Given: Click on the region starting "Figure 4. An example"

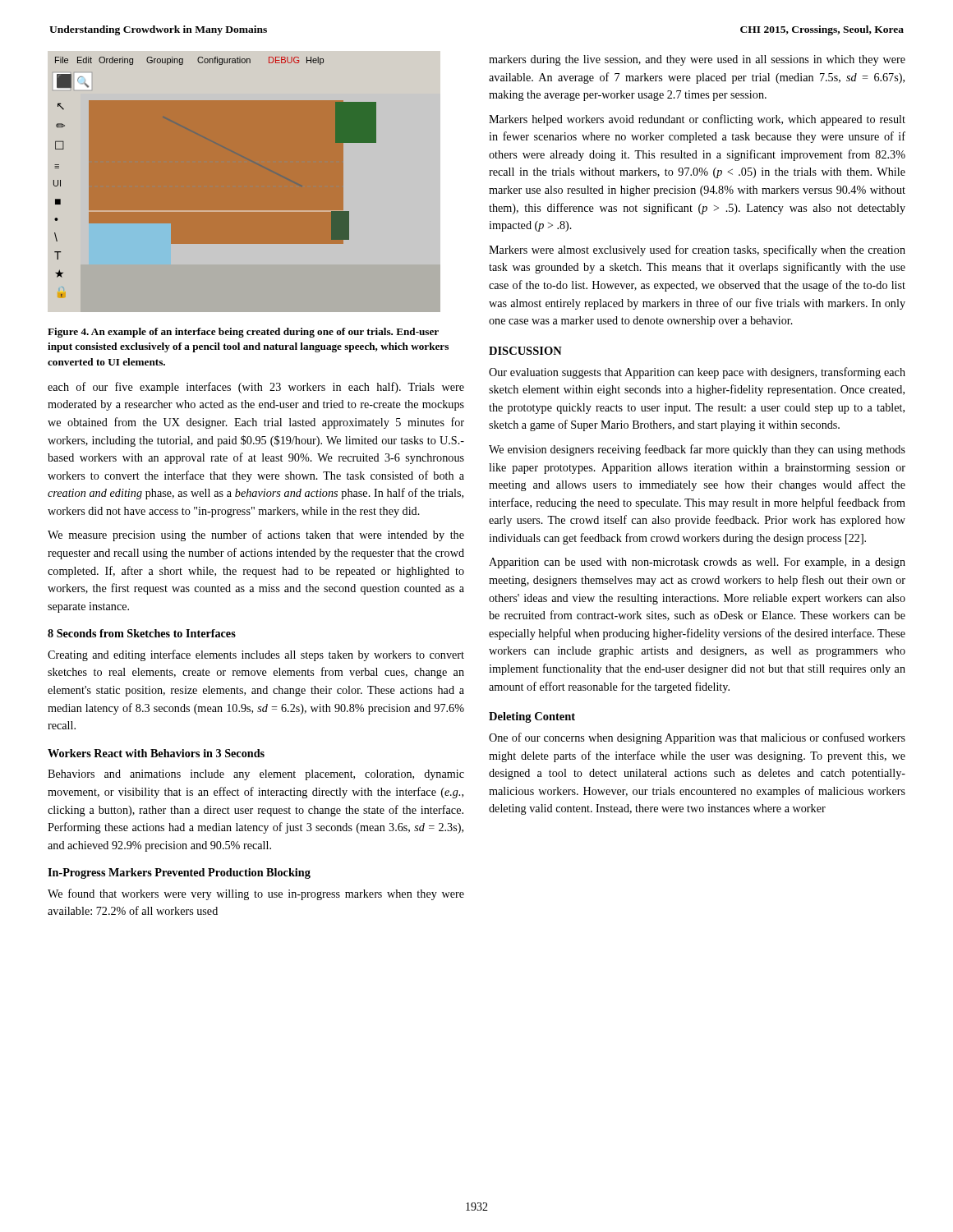Looking at the screenshot, I should click(248, 346).
